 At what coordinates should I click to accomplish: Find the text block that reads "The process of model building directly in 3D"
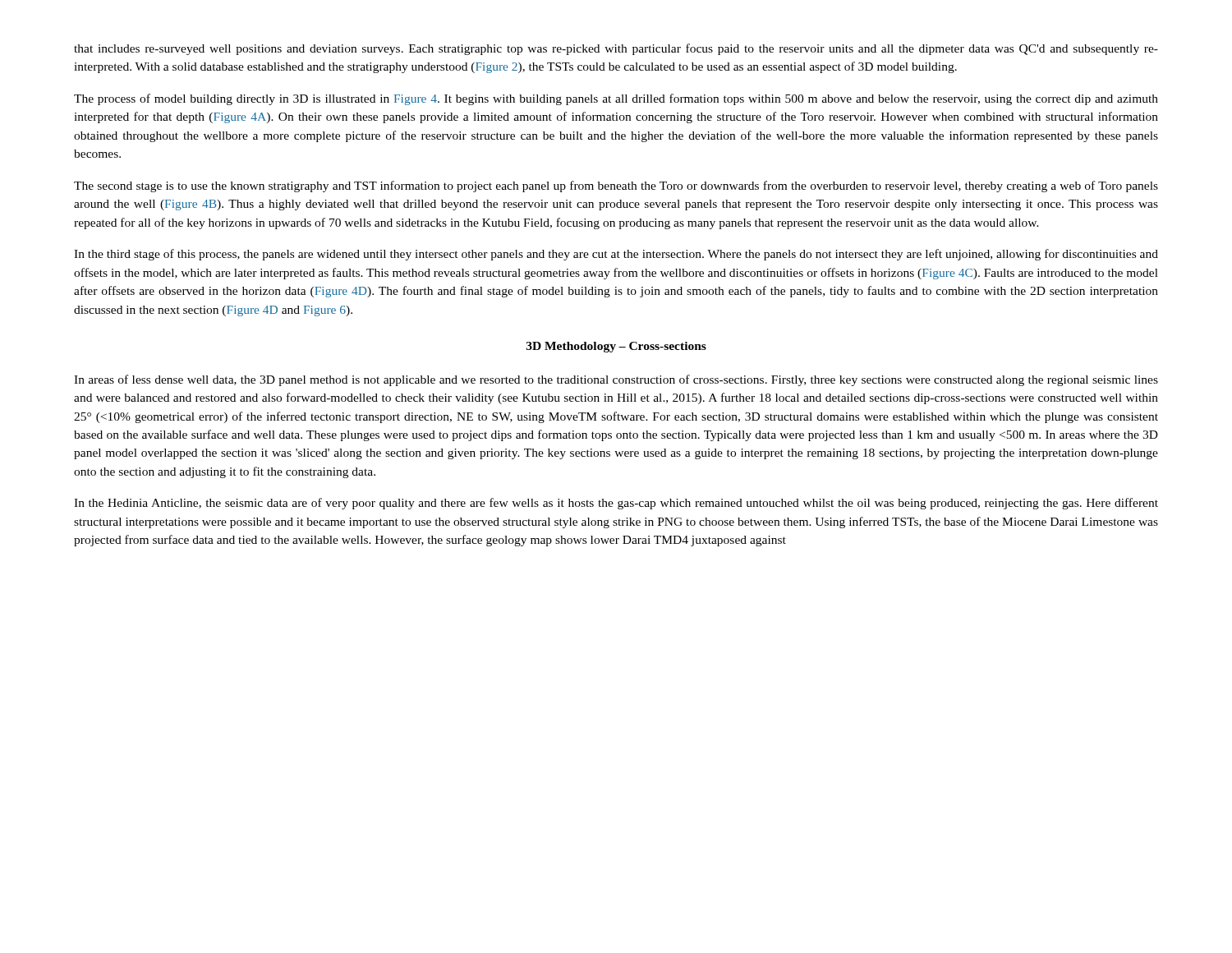tap(616, 126)
